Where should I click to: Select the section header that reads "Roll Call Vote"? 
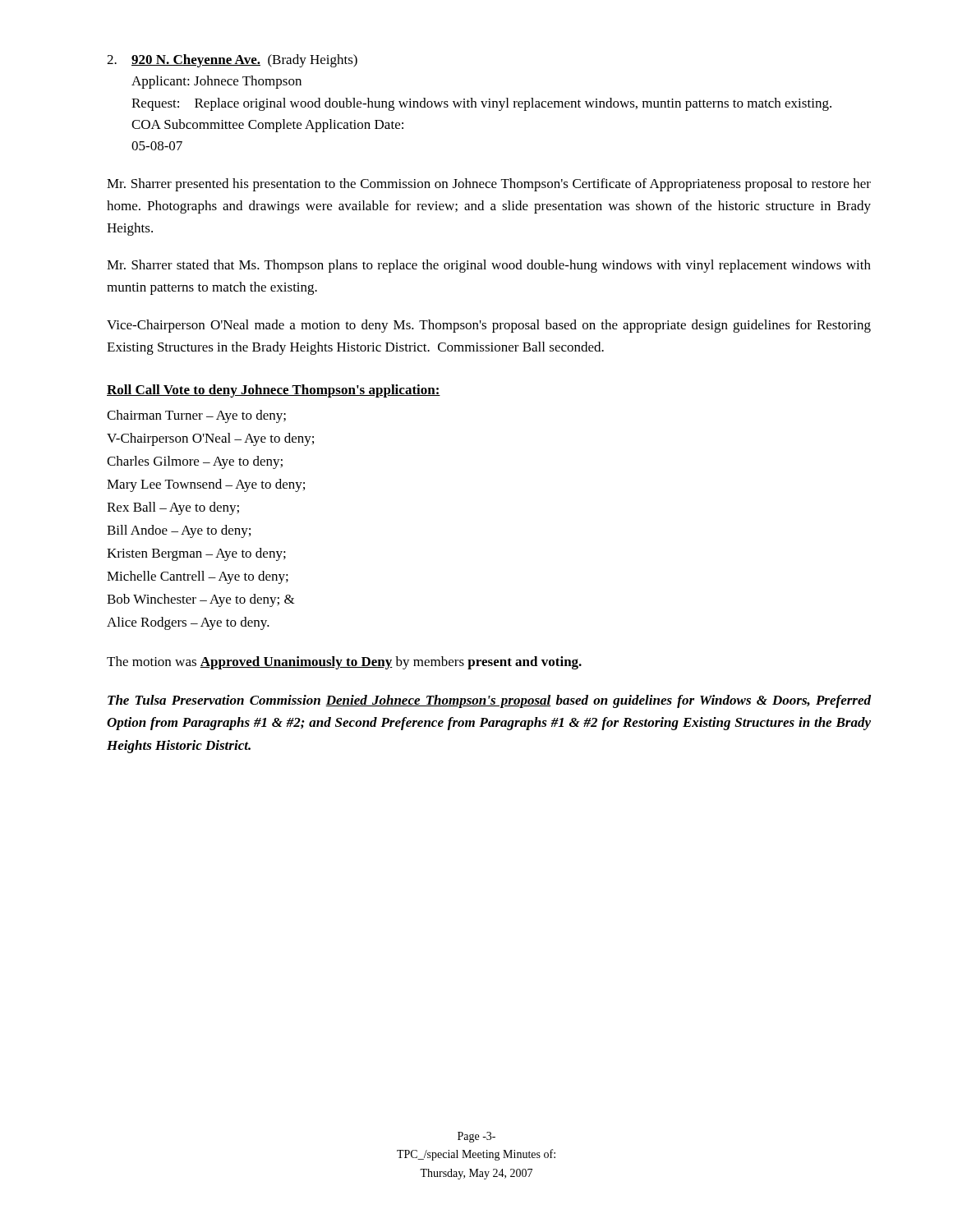point(273,390)
